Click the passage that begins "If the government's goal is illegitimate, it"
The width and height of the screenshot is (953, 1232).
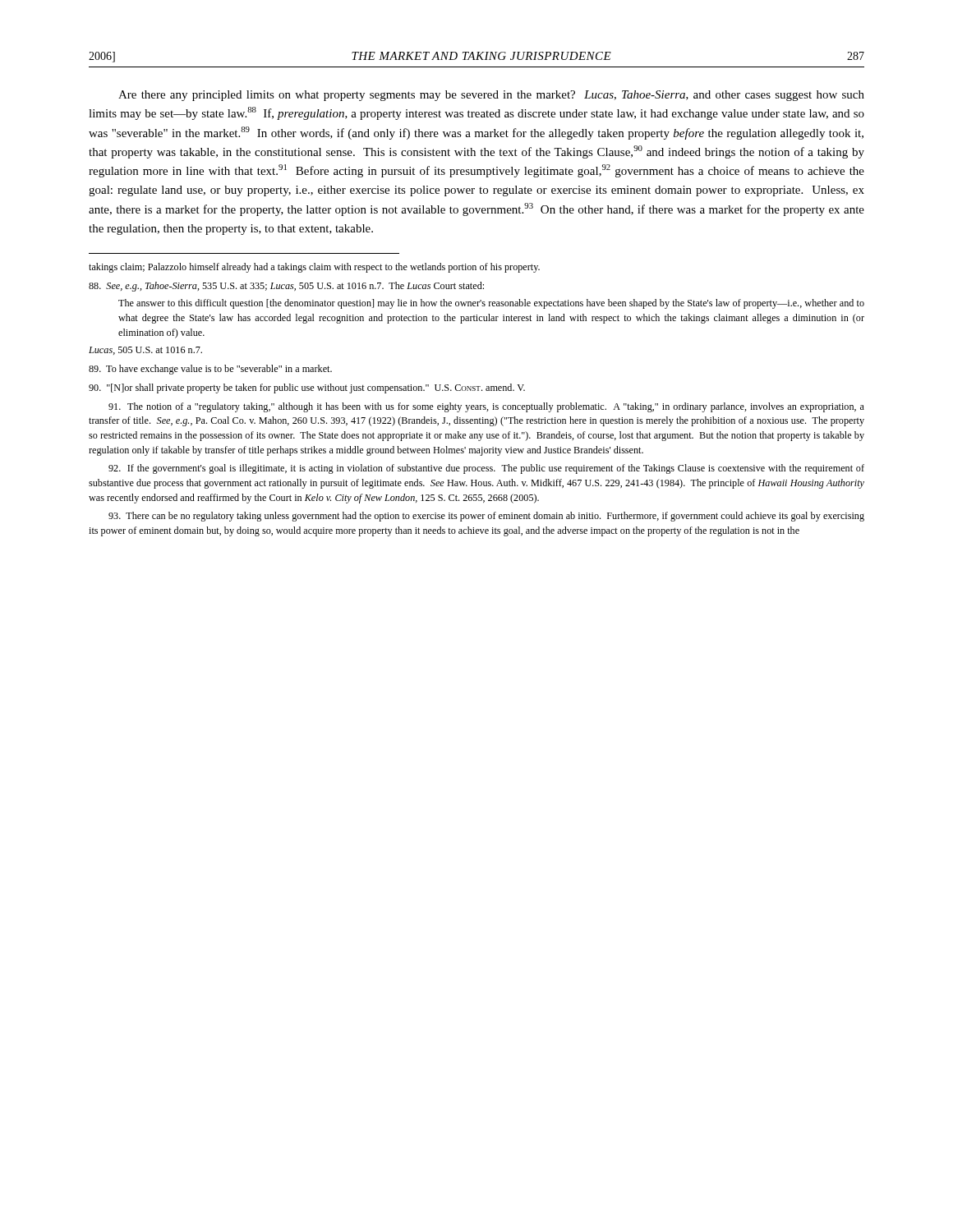[476, 483]
